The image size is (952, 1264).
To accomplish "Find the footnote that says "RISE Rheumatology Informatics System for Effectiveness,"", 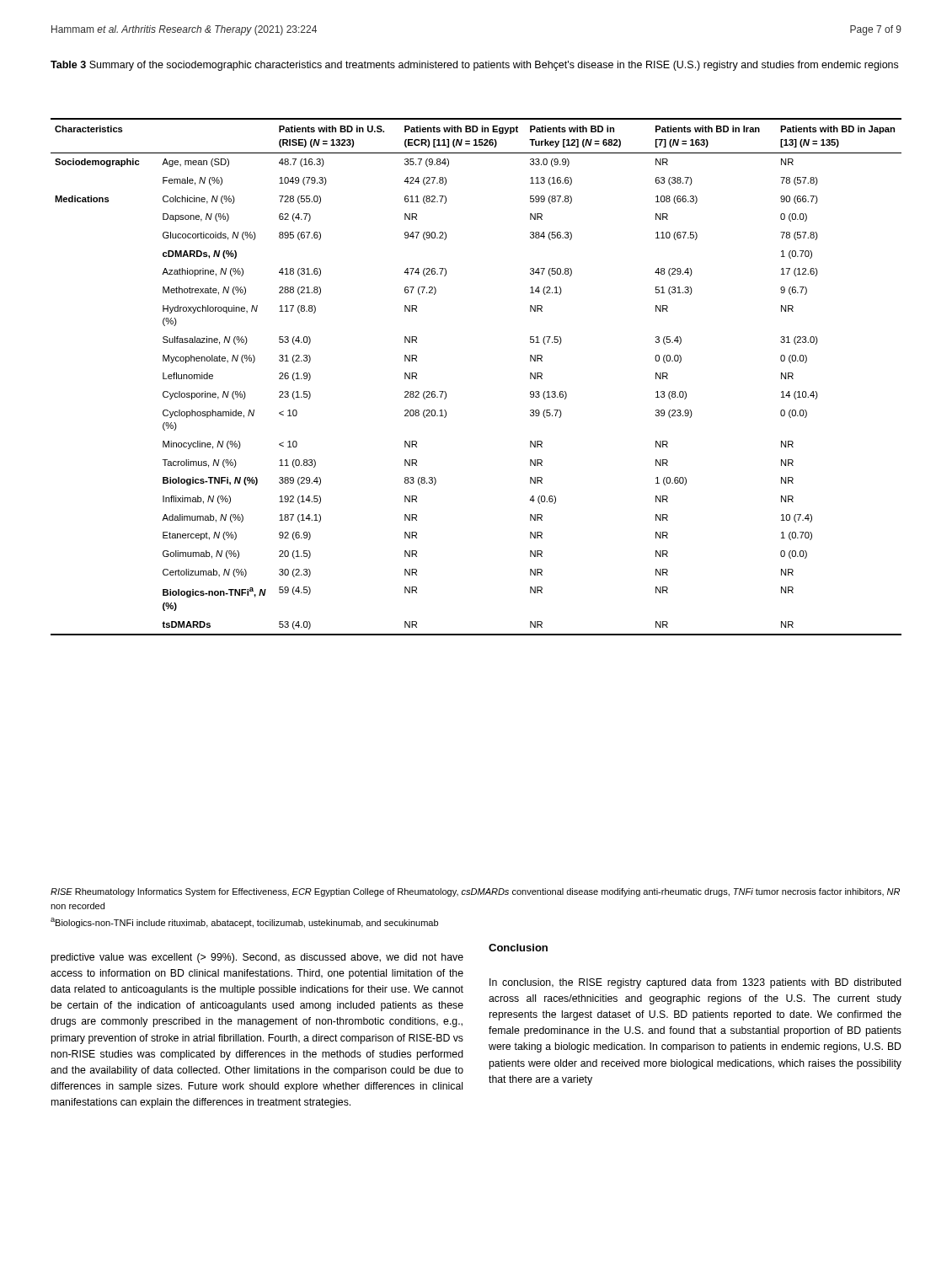I will click(475, 892).
